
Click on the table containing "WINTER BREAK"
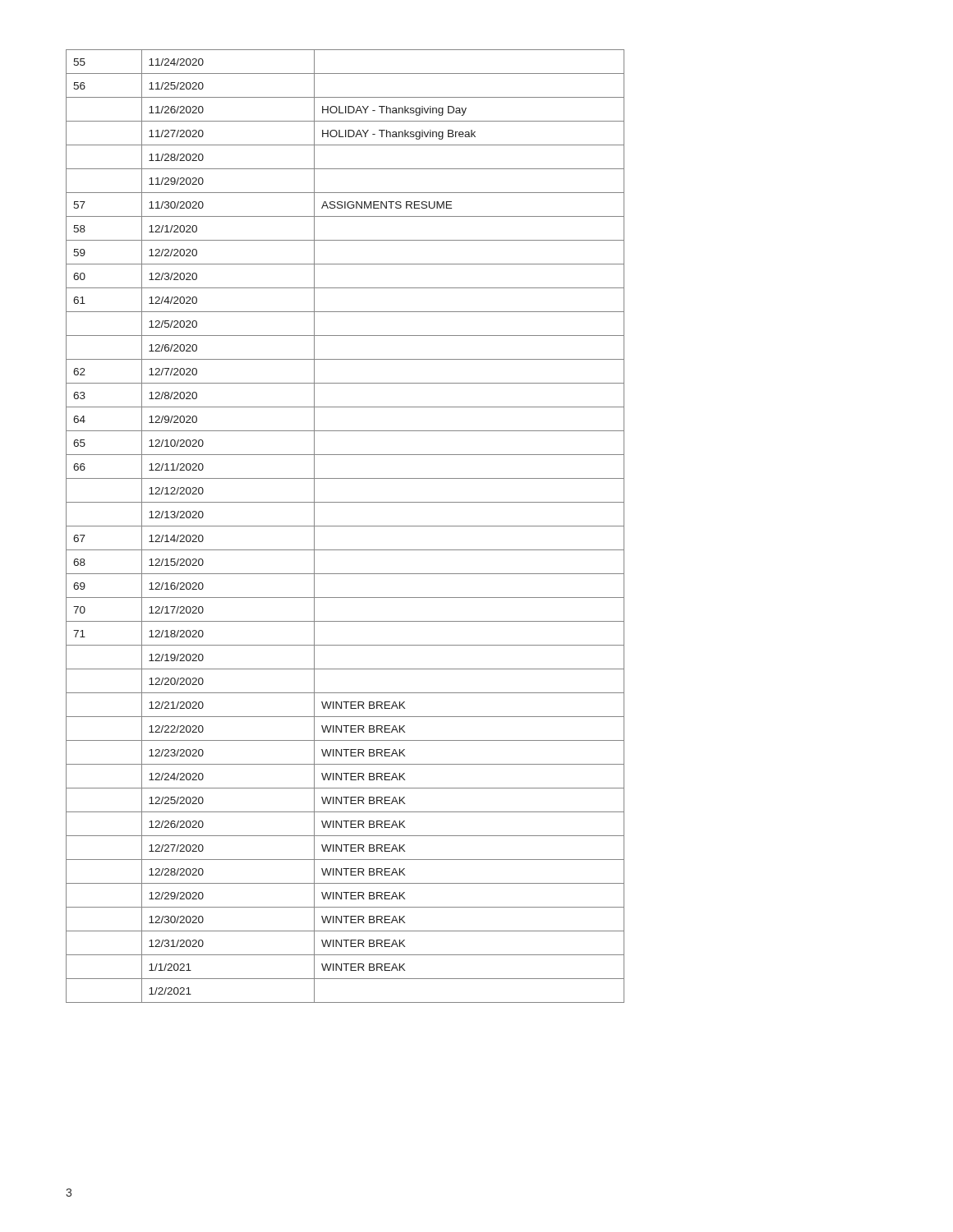[345, 526]
